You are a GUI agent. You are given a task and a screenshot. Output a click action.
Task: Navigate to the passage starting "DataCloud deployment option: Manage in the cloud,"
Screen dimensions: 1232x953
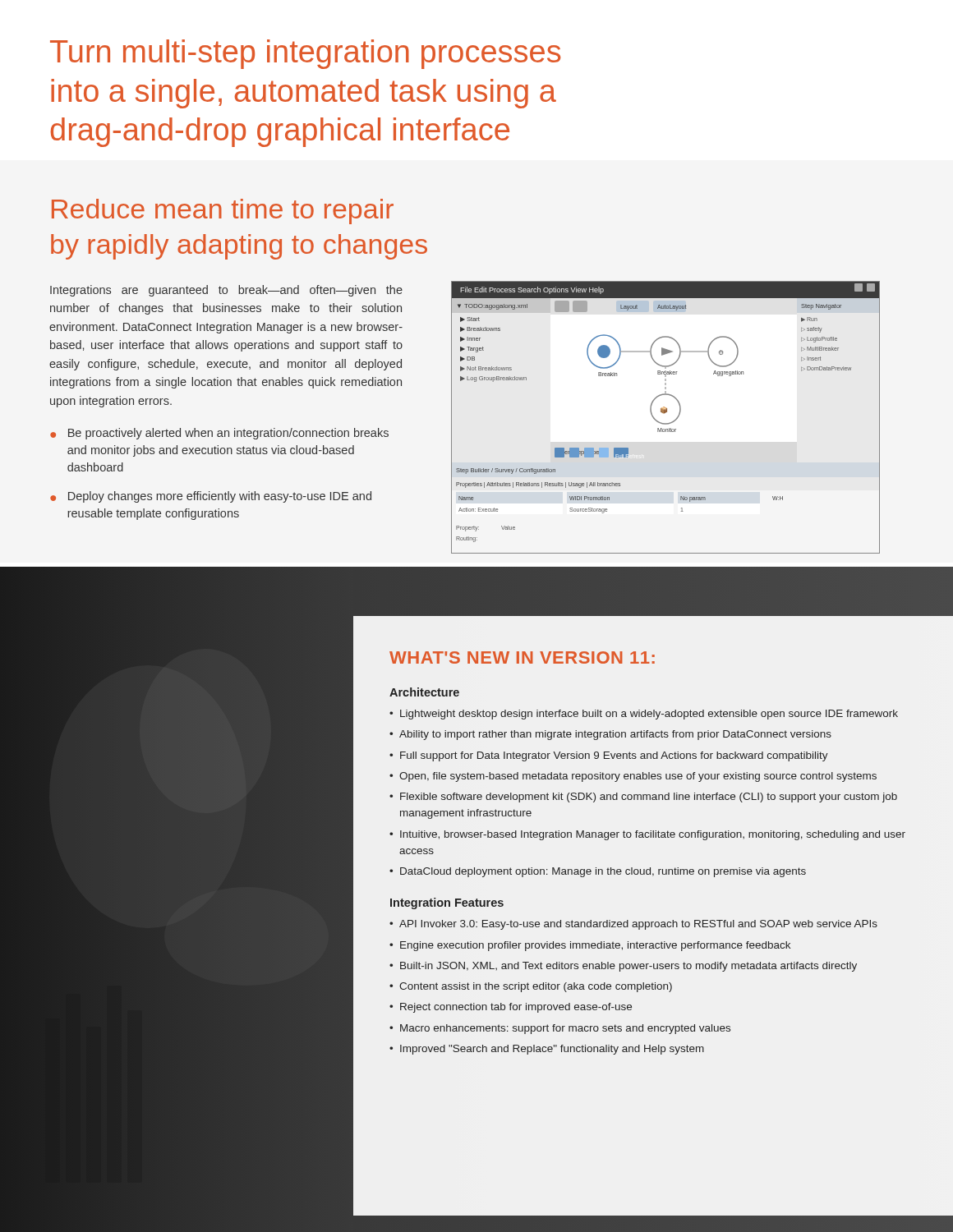[x=603, y=871]
